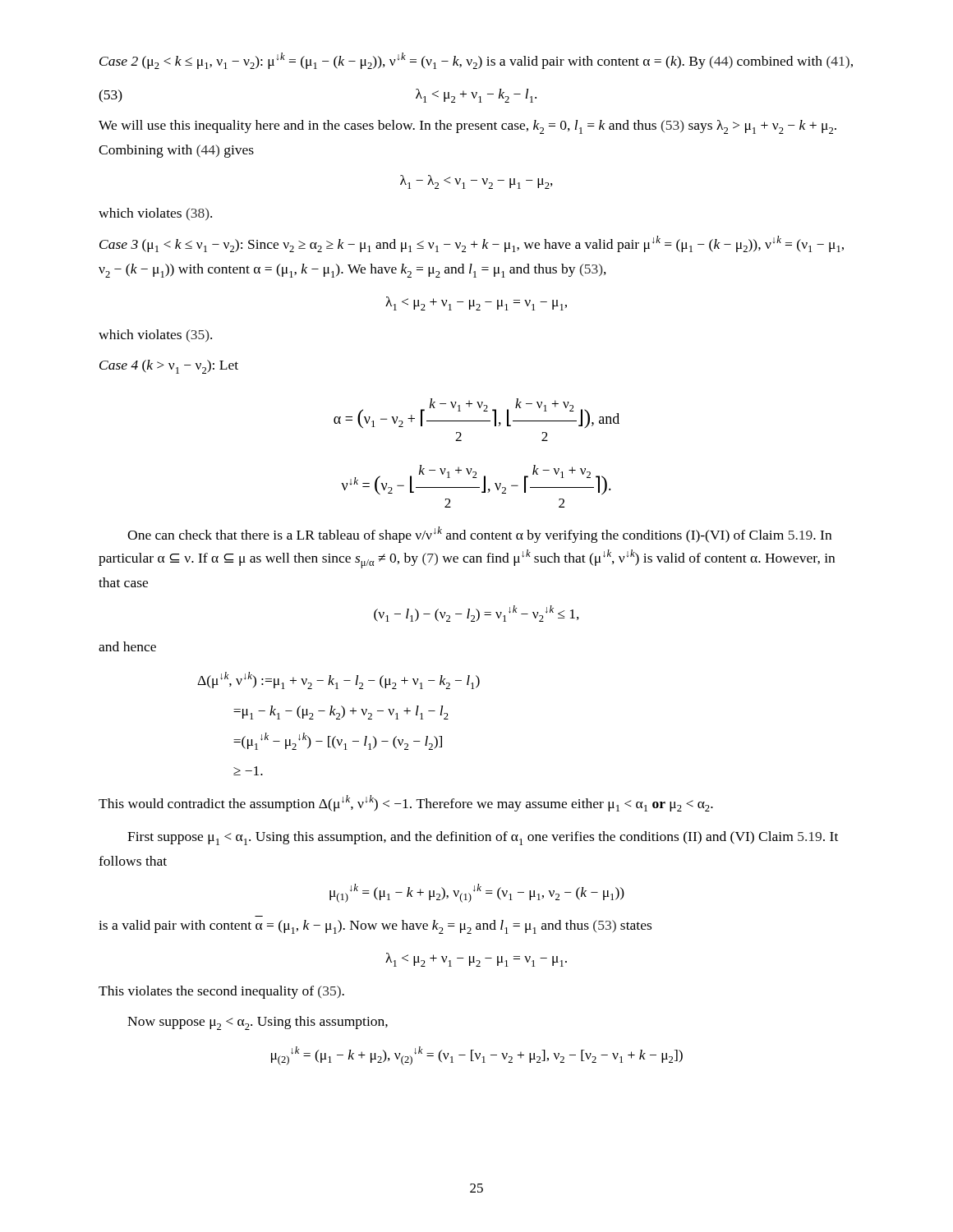Select the formula containing "λ1 − λ2 < ν1 − ν2"

click(476, 181)
